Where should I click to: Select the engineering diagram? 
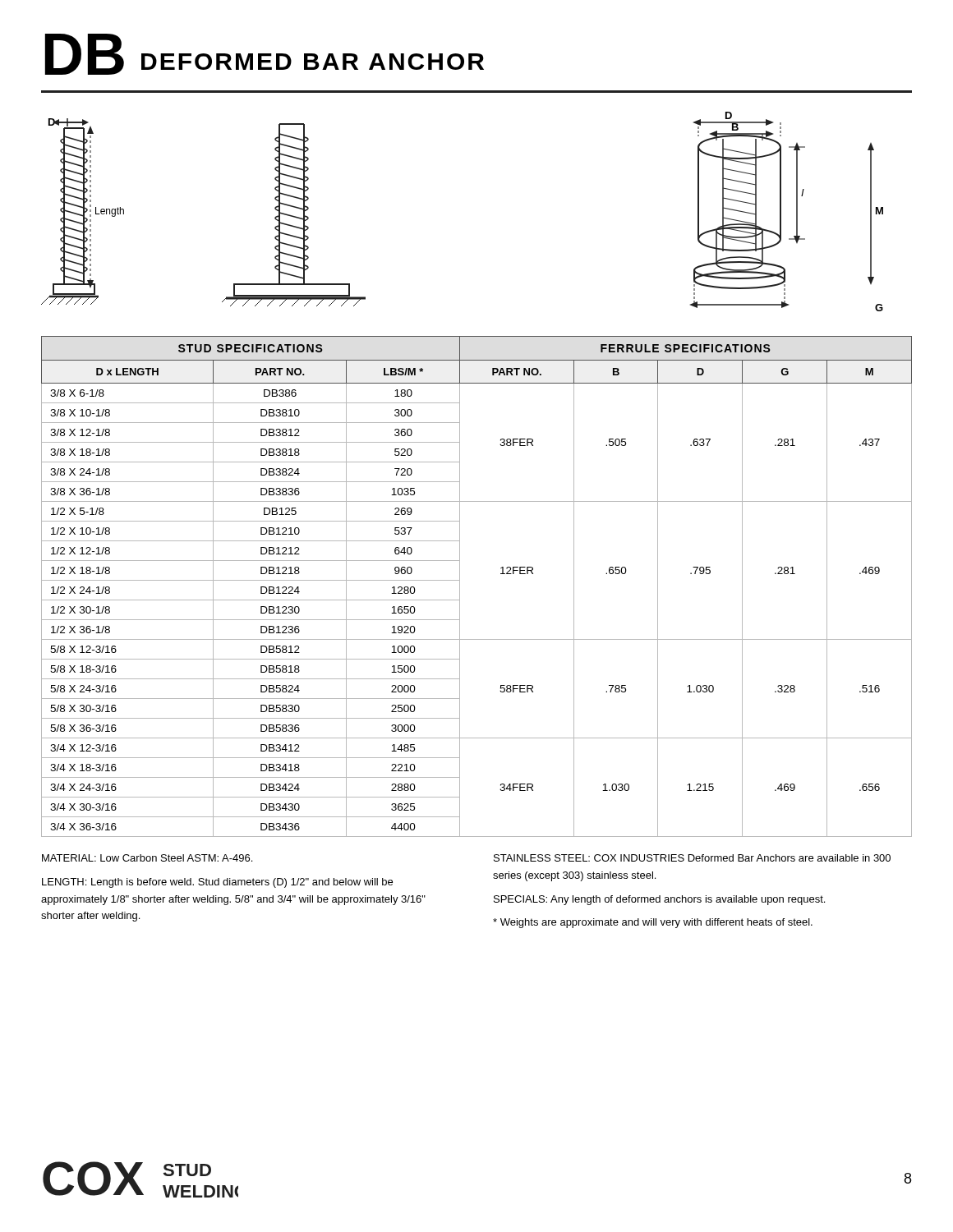pos(476,214)
